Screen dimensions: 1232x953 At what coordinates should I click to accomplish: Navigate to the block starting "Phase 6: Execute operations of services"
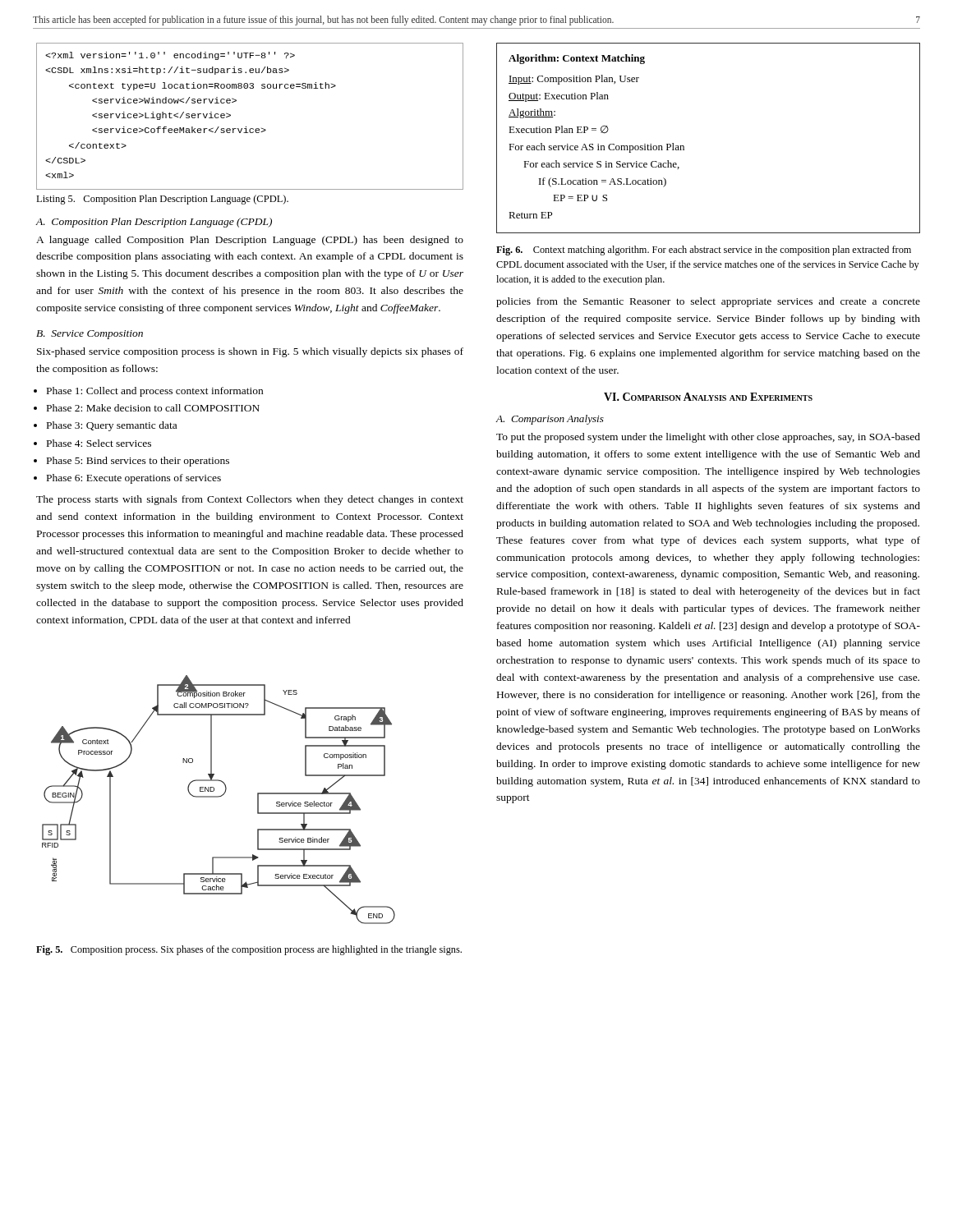tap(134, 478)
